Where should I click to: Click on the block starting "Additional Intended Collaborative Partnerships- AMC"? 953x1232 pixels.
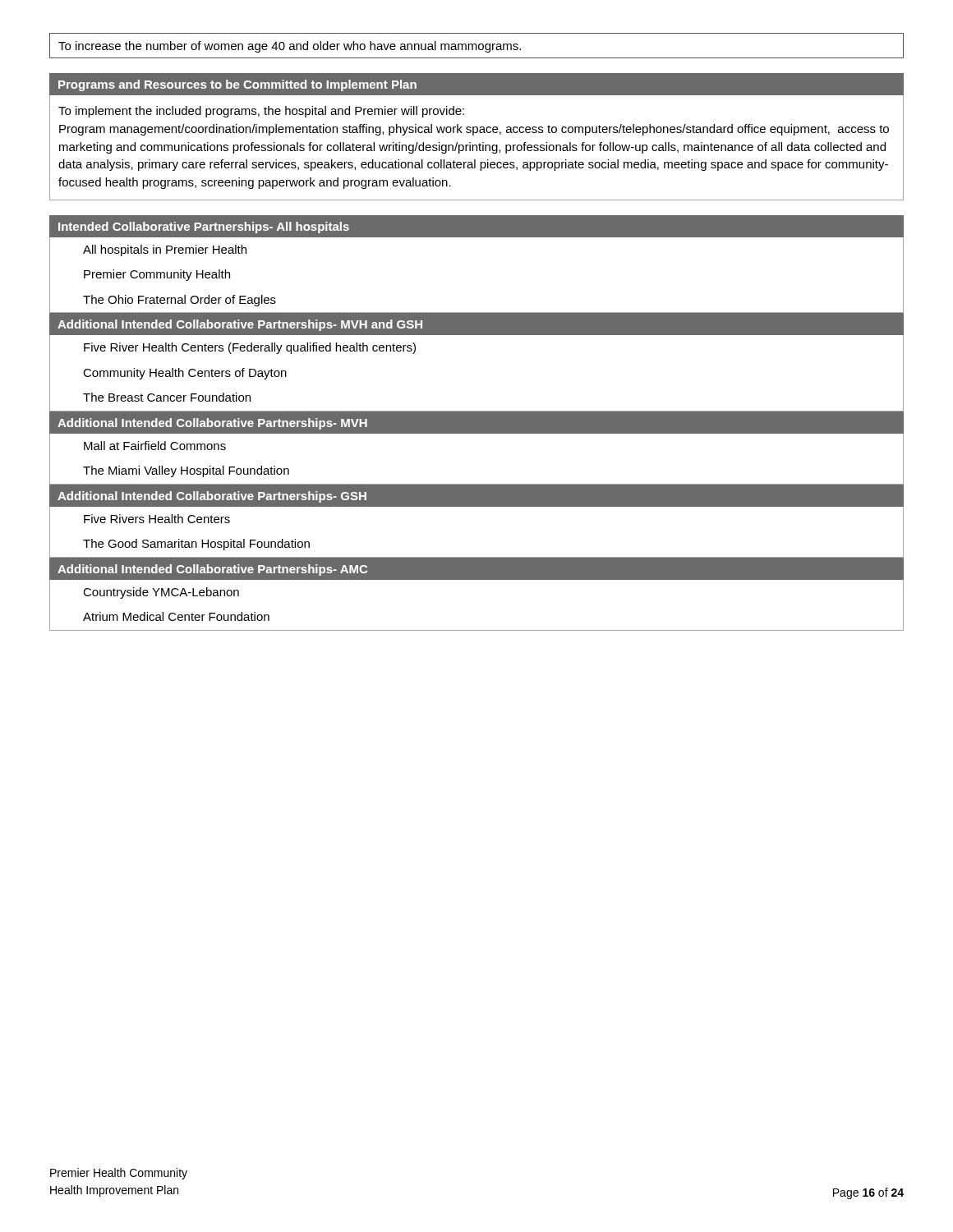tap(213, 569)
